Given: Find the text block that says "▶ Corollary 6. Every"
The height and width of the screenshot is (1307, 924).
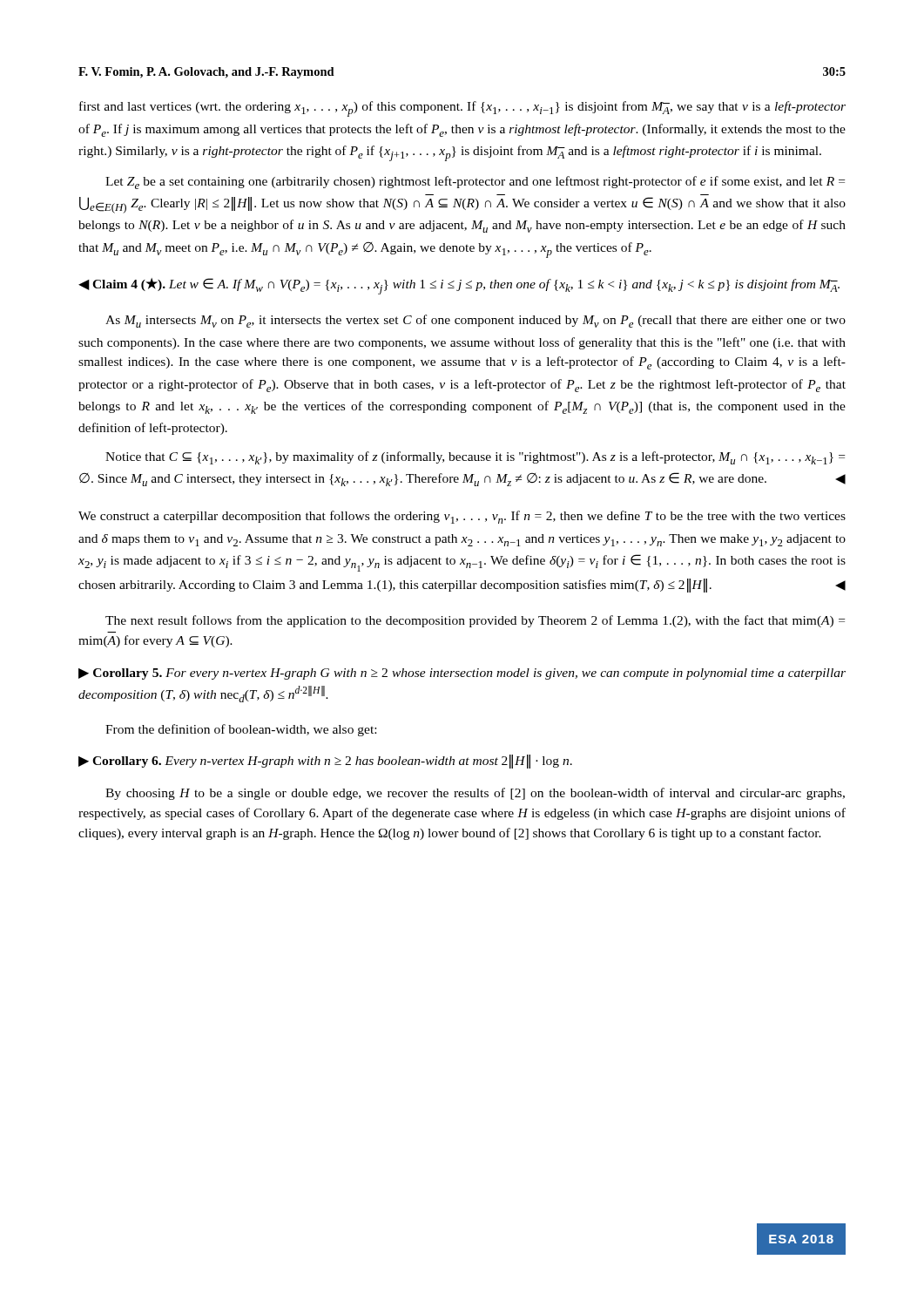Looking at the screenshot, I should click(325, 761).
